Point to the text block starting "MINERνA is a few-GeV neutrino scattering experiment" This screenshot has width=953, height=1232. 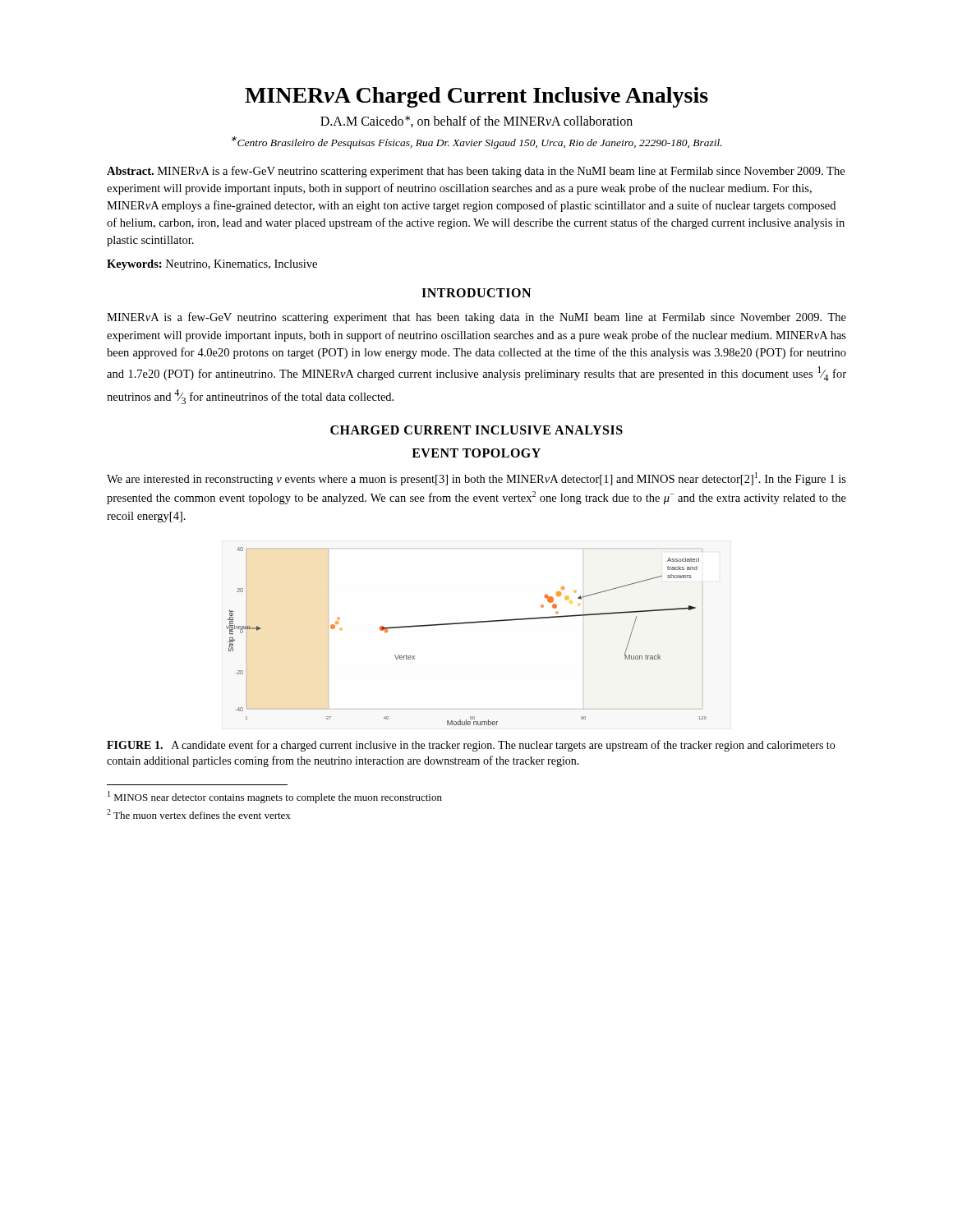point(476,358)
